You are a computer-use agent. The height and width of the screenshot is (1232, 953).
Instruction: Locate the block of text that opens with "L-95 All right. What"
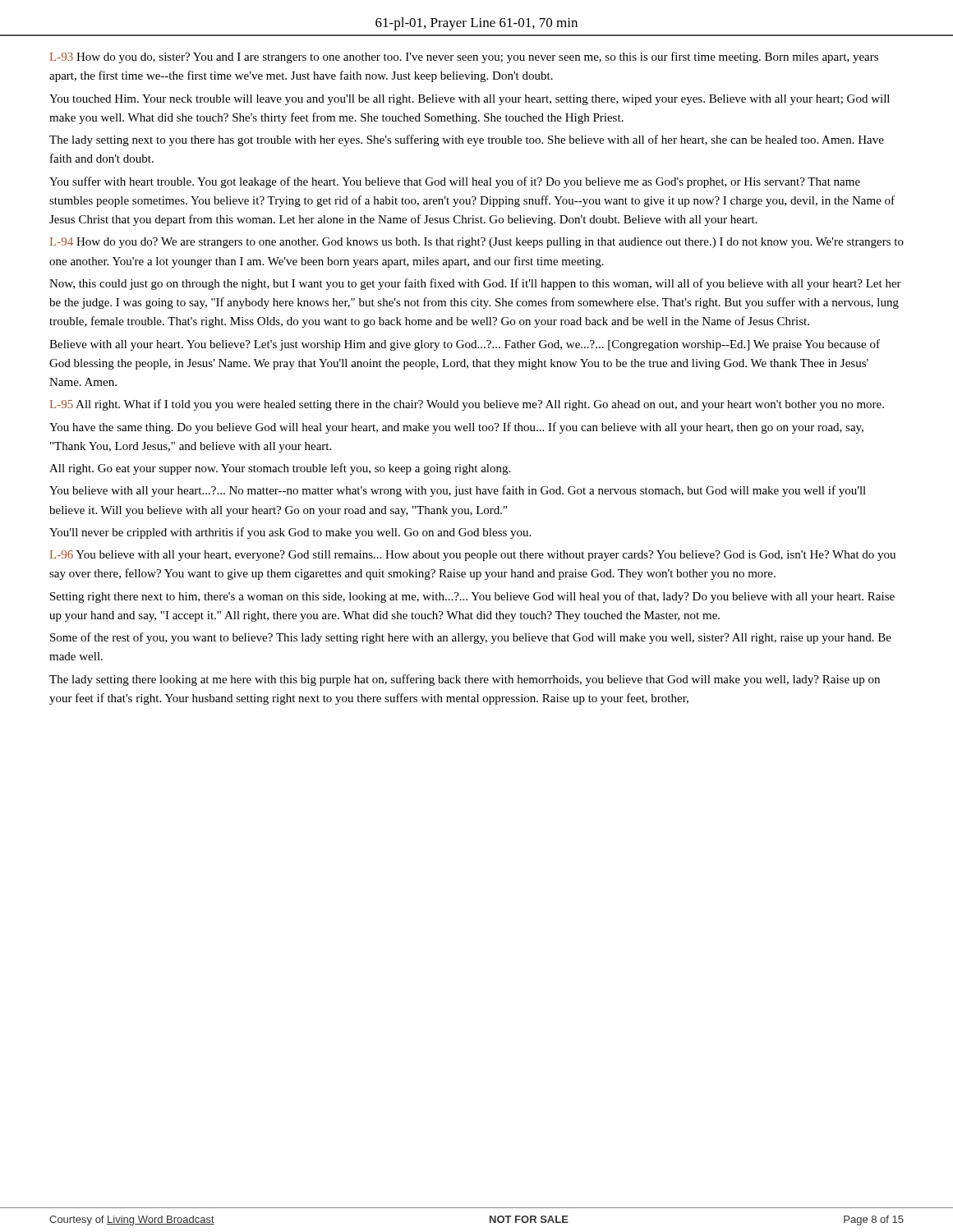[476, 469]
